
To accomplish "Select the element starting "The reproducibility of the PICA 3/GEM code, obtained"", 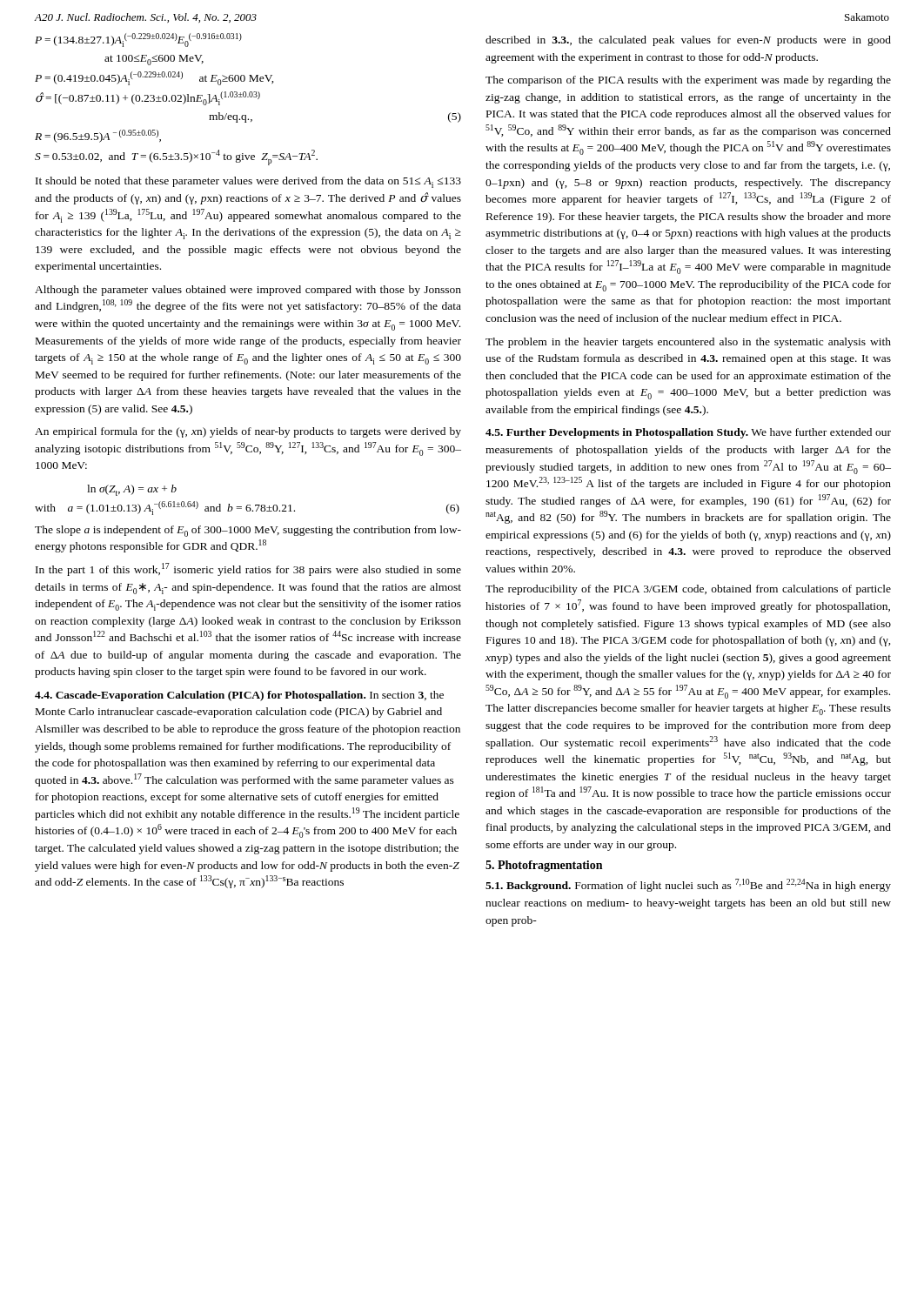I will 688,717.
